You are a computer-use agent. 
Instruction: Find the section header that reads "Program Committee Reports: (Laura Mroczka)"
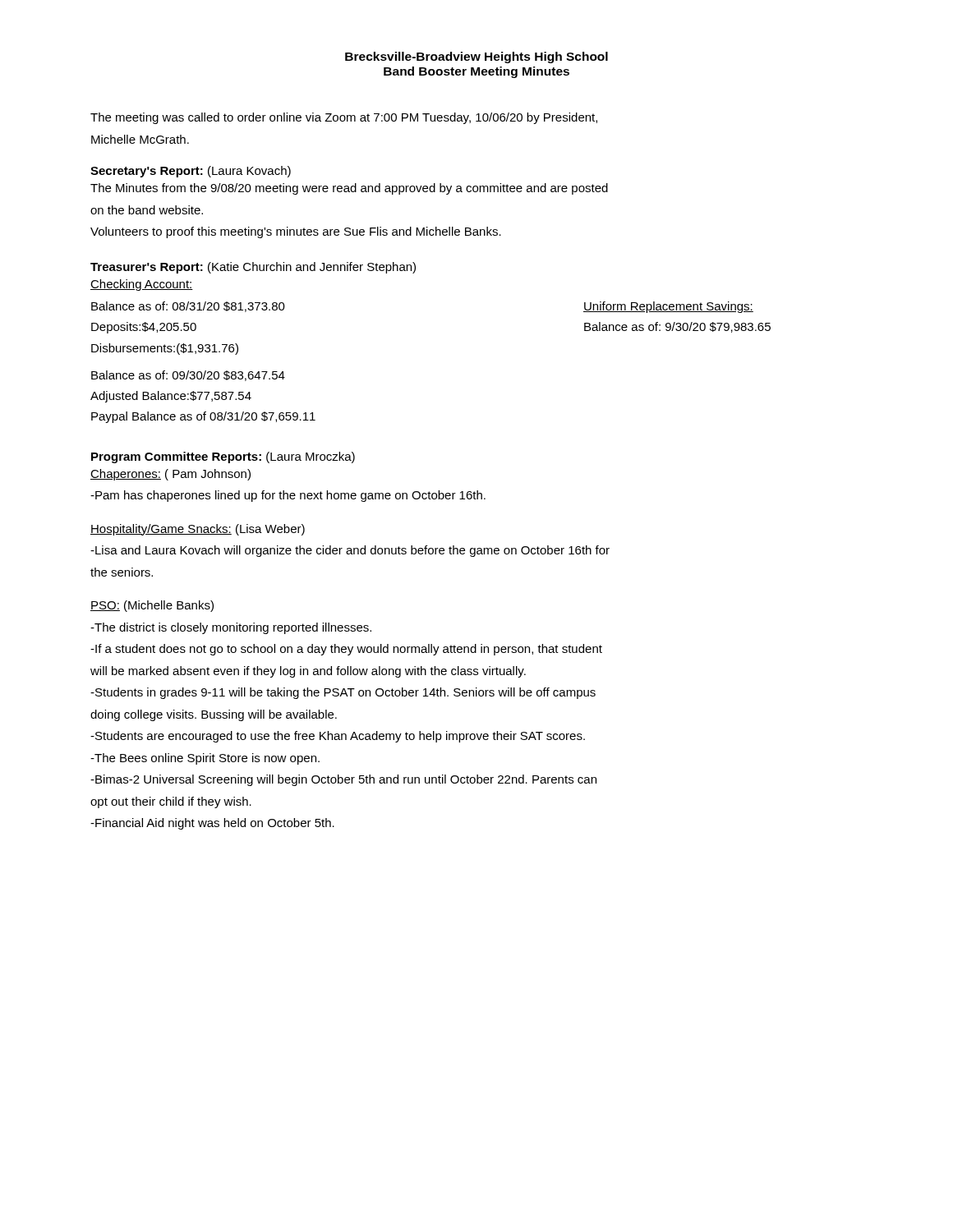click(x=223, y=456)
